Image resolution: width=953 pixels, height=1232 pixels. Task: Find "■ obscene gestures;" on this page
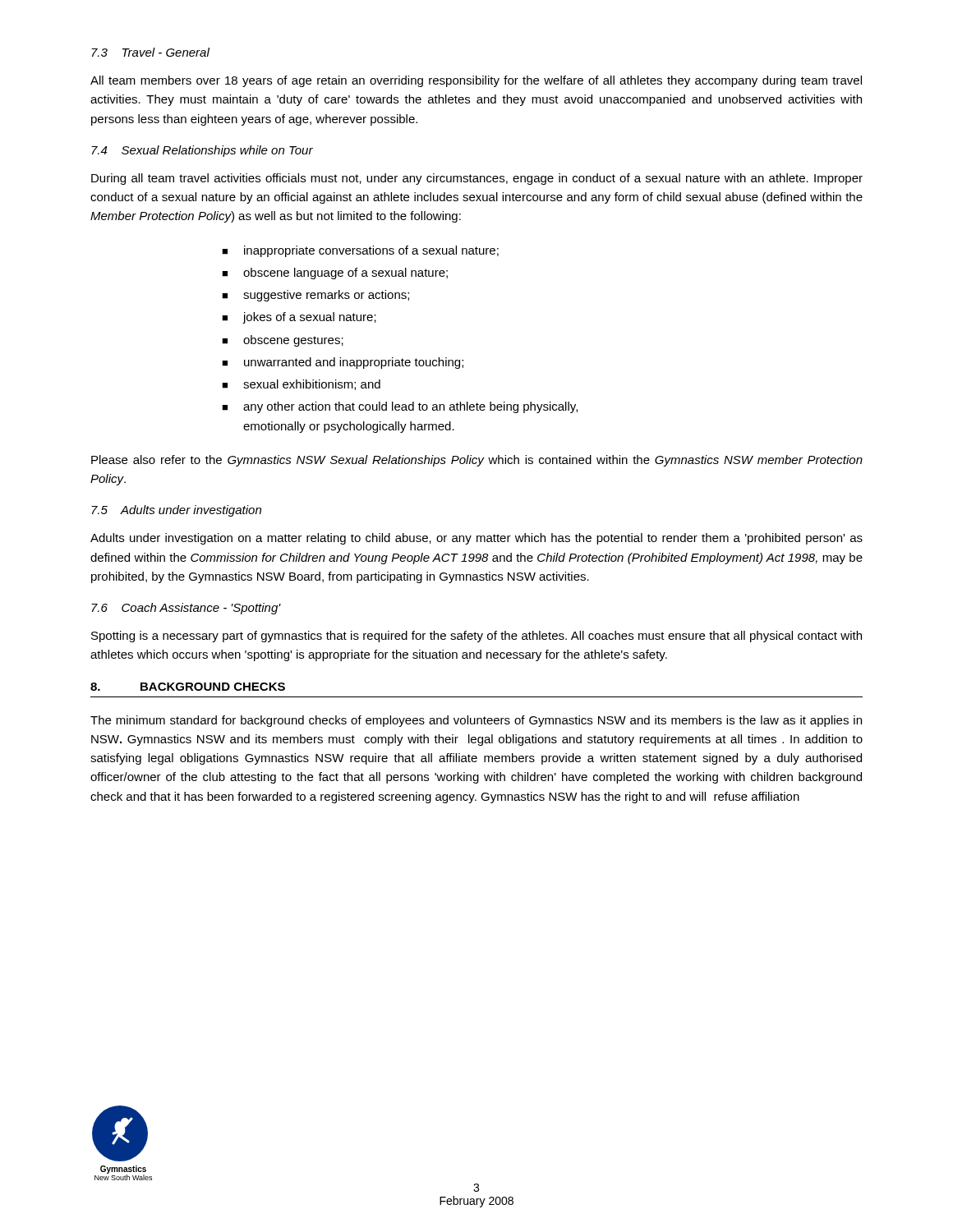pyautogui.click(x=283, y=339)
